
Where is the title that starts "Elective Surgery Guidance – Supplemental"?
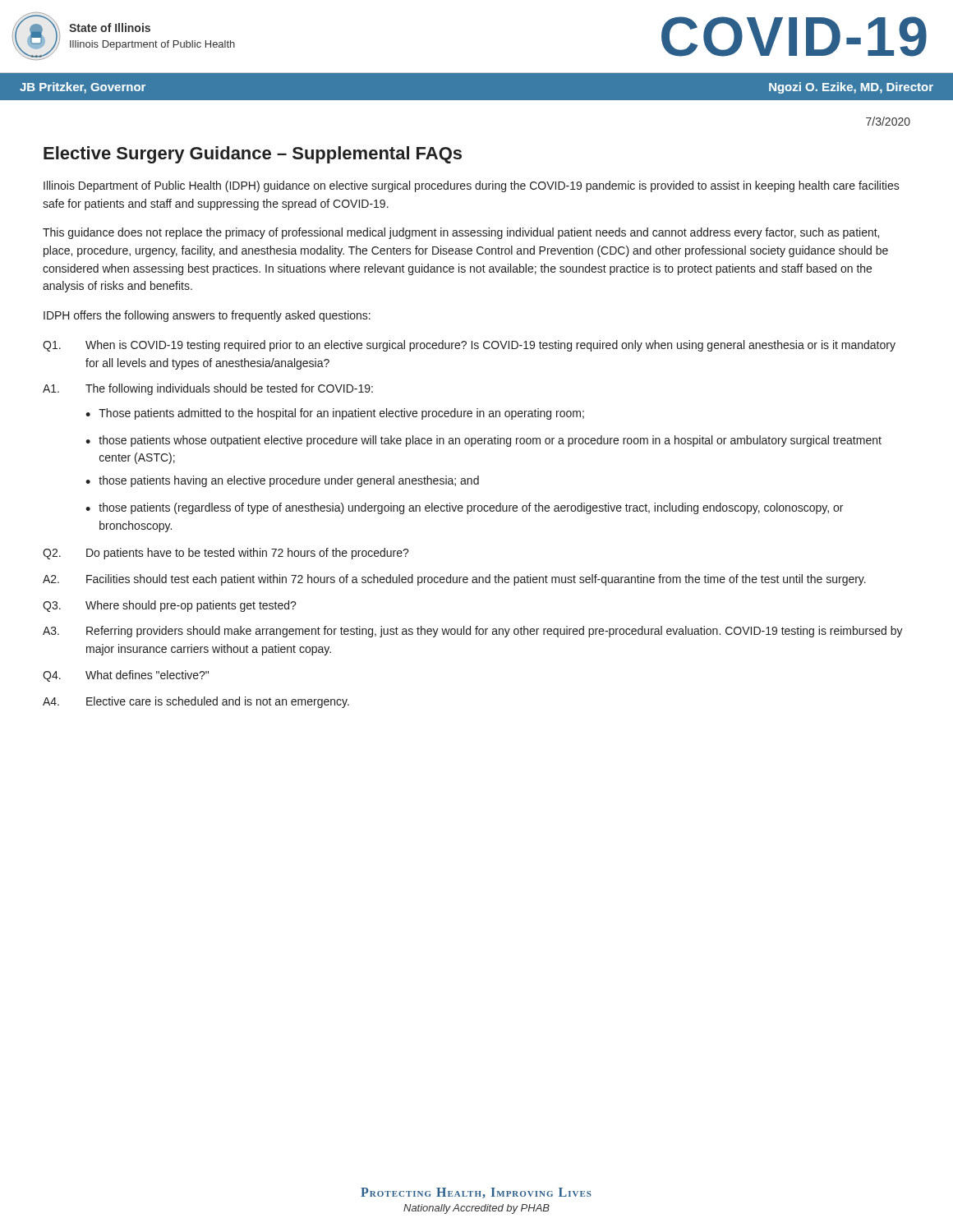click(x=253, y=153)
